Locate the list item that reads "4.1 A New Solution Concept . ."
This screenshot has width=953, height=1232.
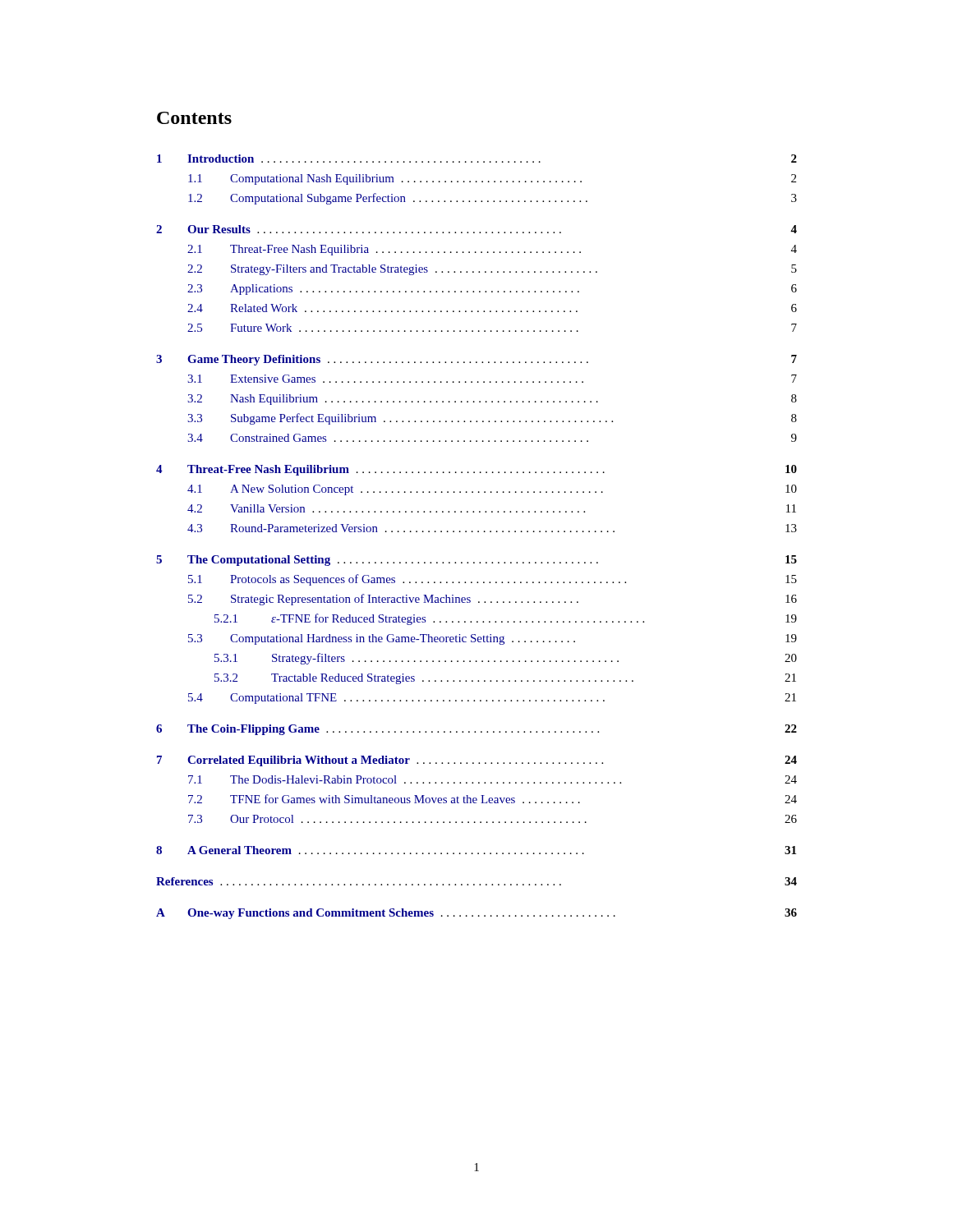[x=492, y=489]
